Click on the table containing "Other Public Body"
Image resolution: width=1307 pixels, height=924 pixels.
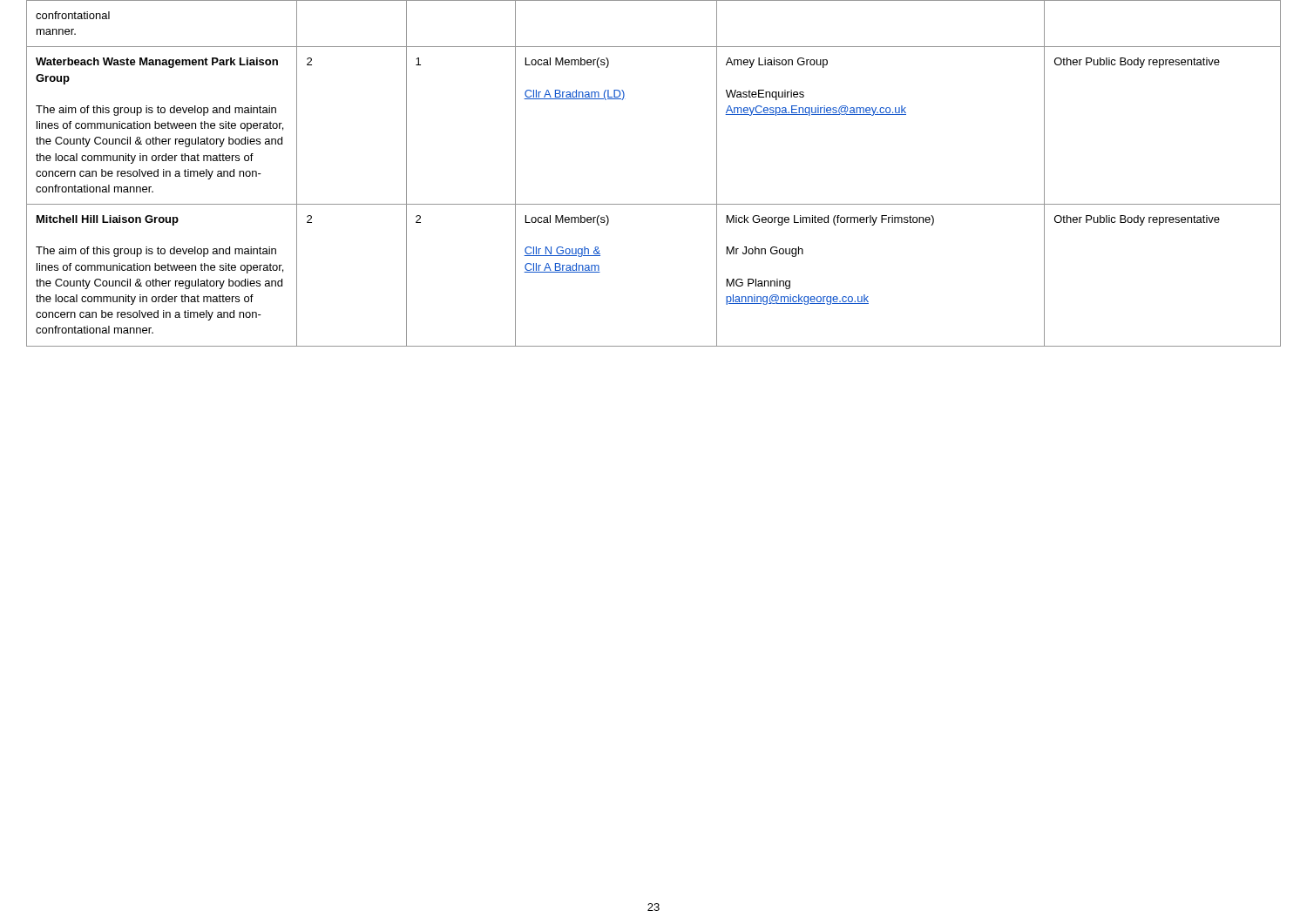pos(654,173)
